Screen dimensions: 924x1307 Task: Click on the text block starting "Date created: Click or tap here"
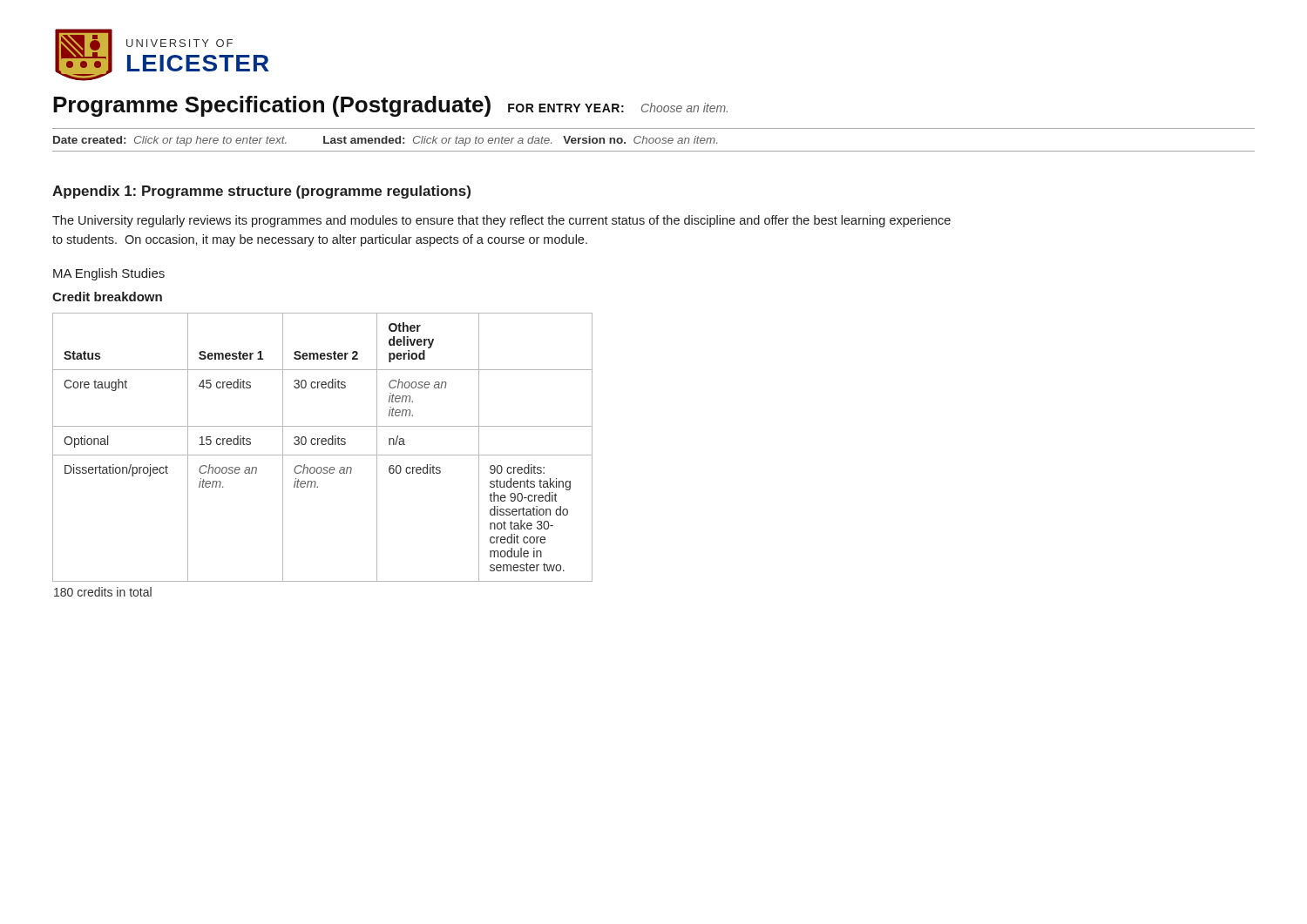385,140
